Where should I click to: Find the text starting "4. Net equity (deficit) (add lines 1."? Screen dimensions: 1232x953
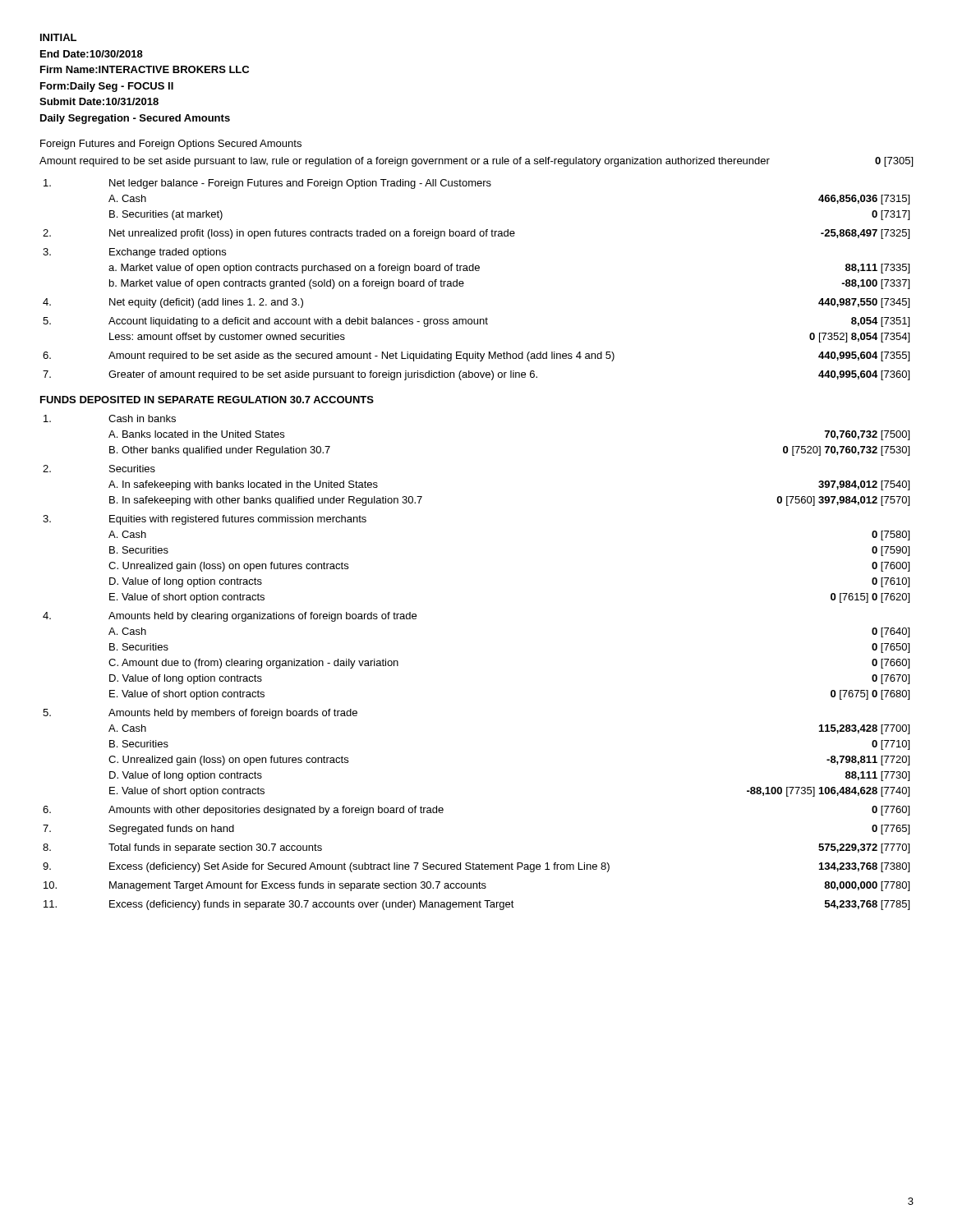(x=46, y=303)
